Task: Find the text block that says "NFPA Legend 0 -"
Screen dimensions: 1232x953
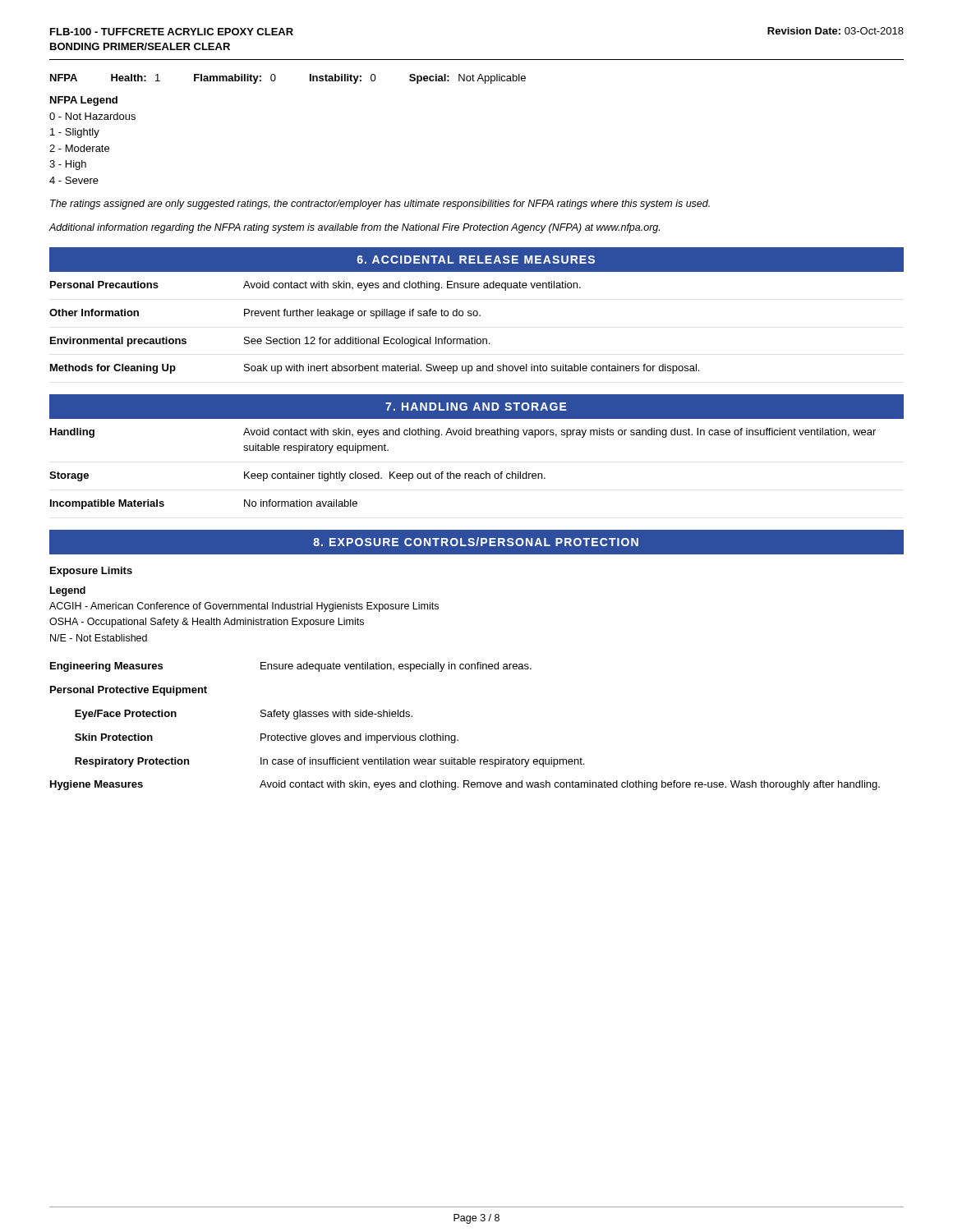Action: pos(84,101)
